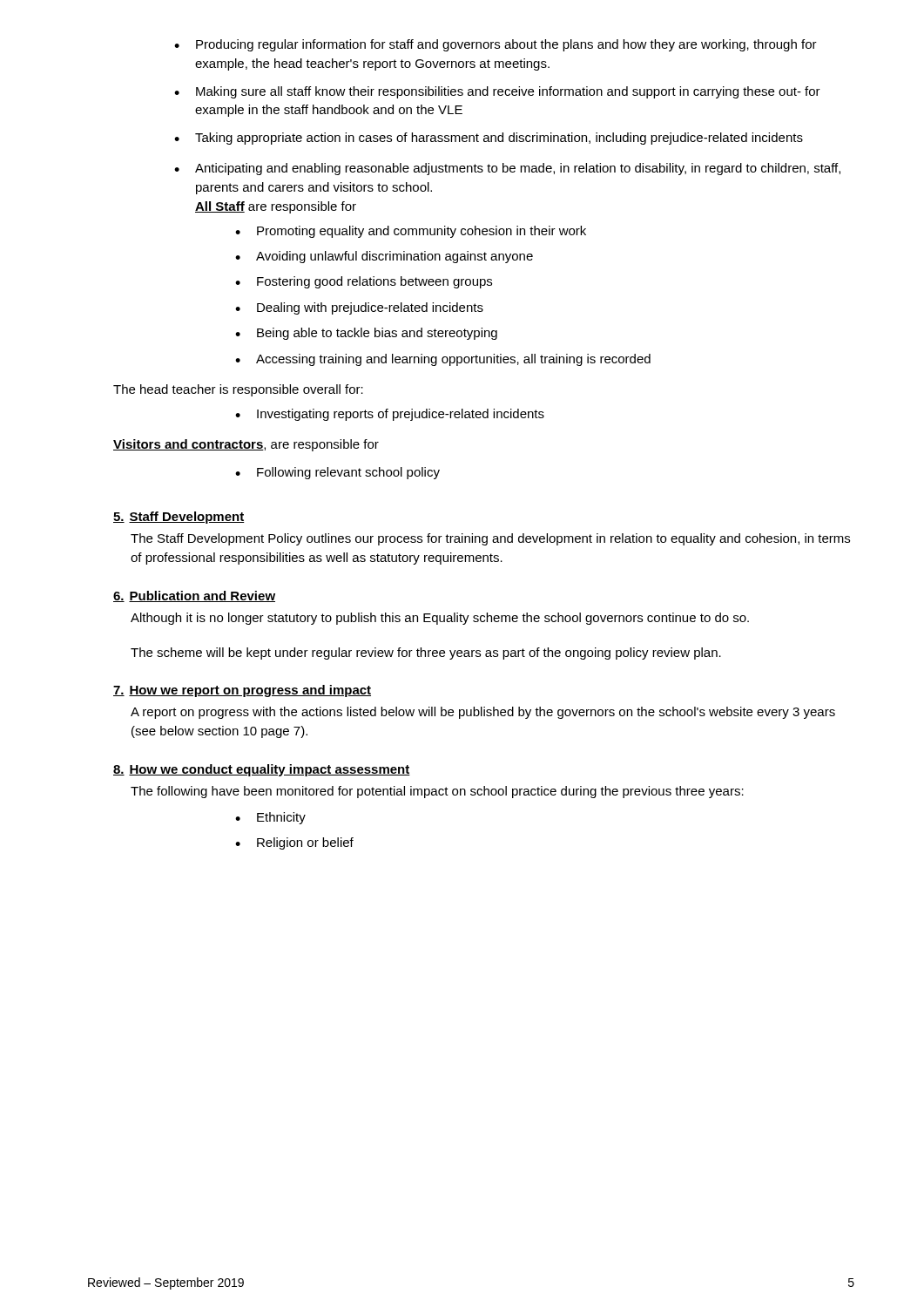
Task: Find the block on this page that starts "• Being able"
Action: [x=366, y=334]
